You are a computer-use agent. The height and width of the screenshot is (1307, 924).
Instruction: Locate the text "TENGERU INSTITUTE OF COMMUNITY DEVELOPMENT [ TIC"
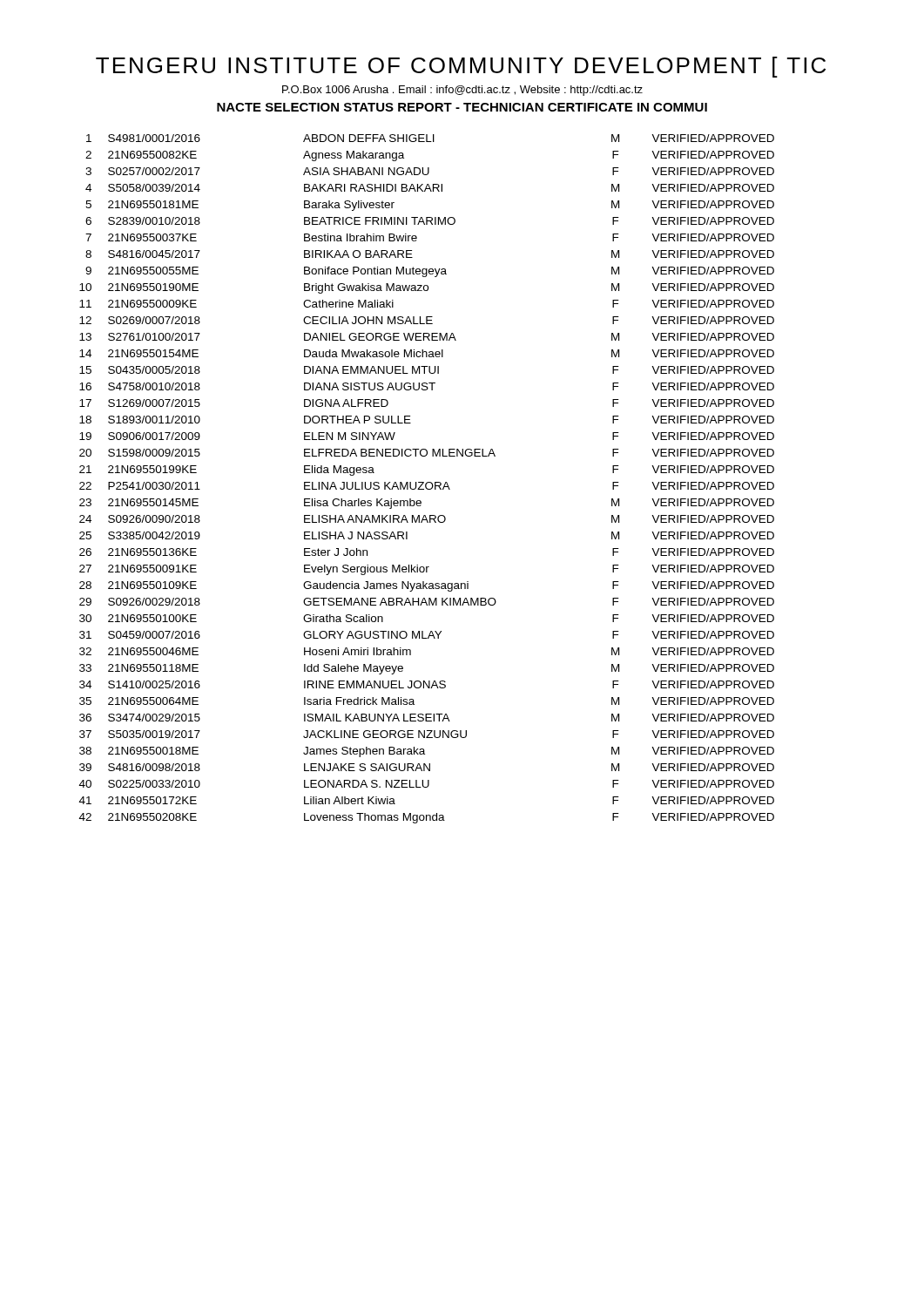coord(462,65)
